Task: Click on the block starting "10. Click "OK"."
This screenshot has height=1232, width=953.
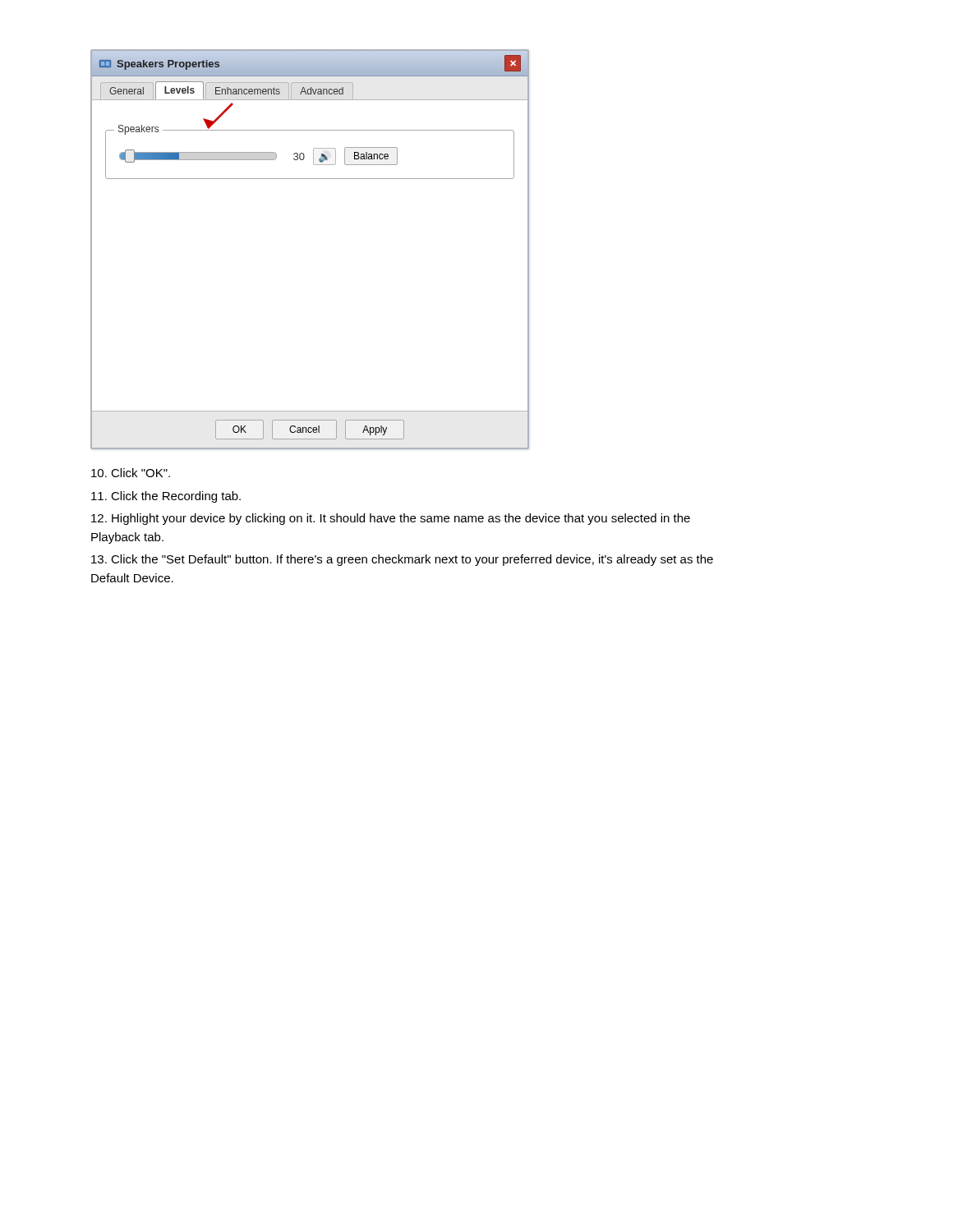Action: coord(131,473)
